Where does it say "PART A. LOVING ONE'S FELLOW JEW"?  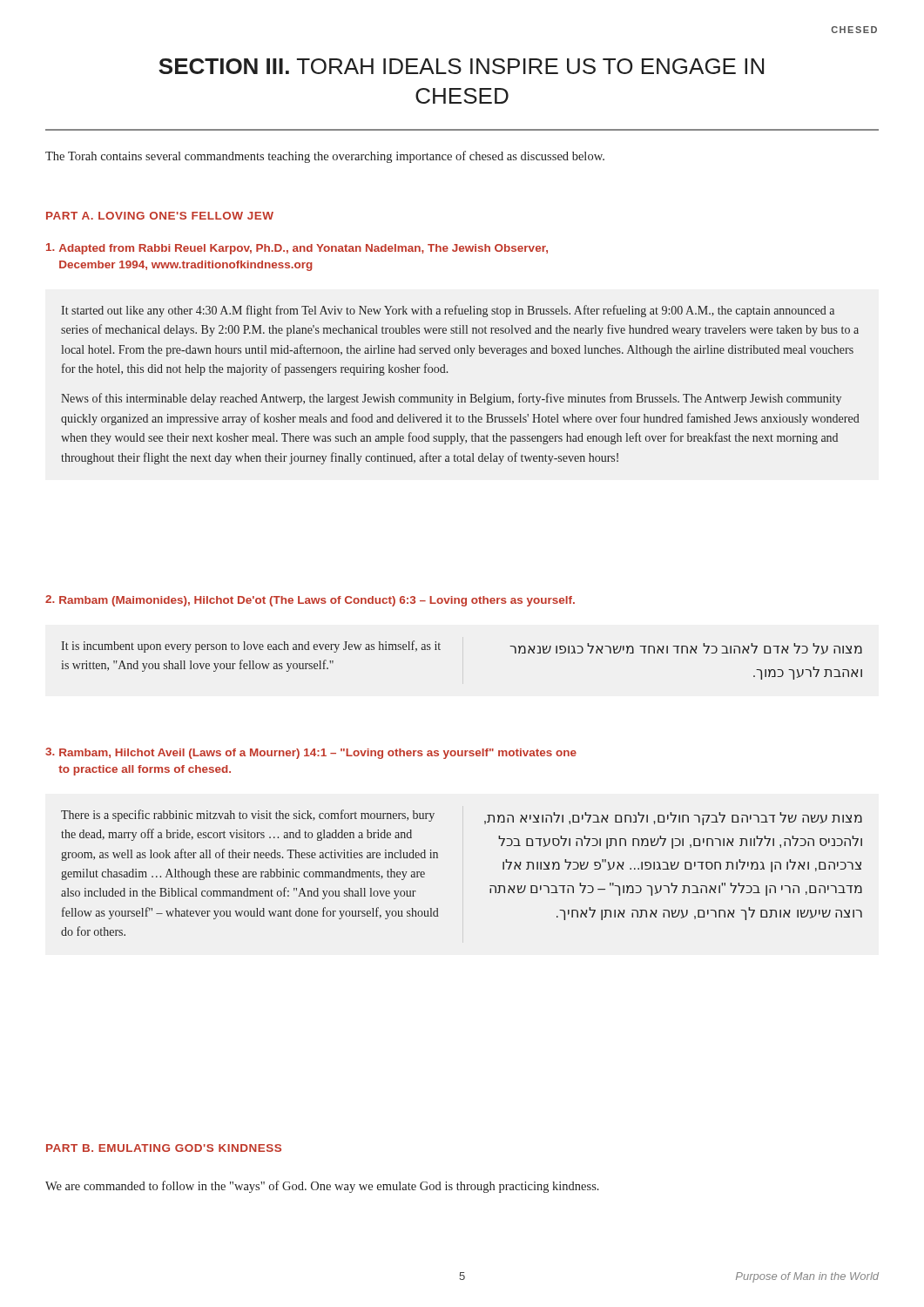(x=160, y=216)
